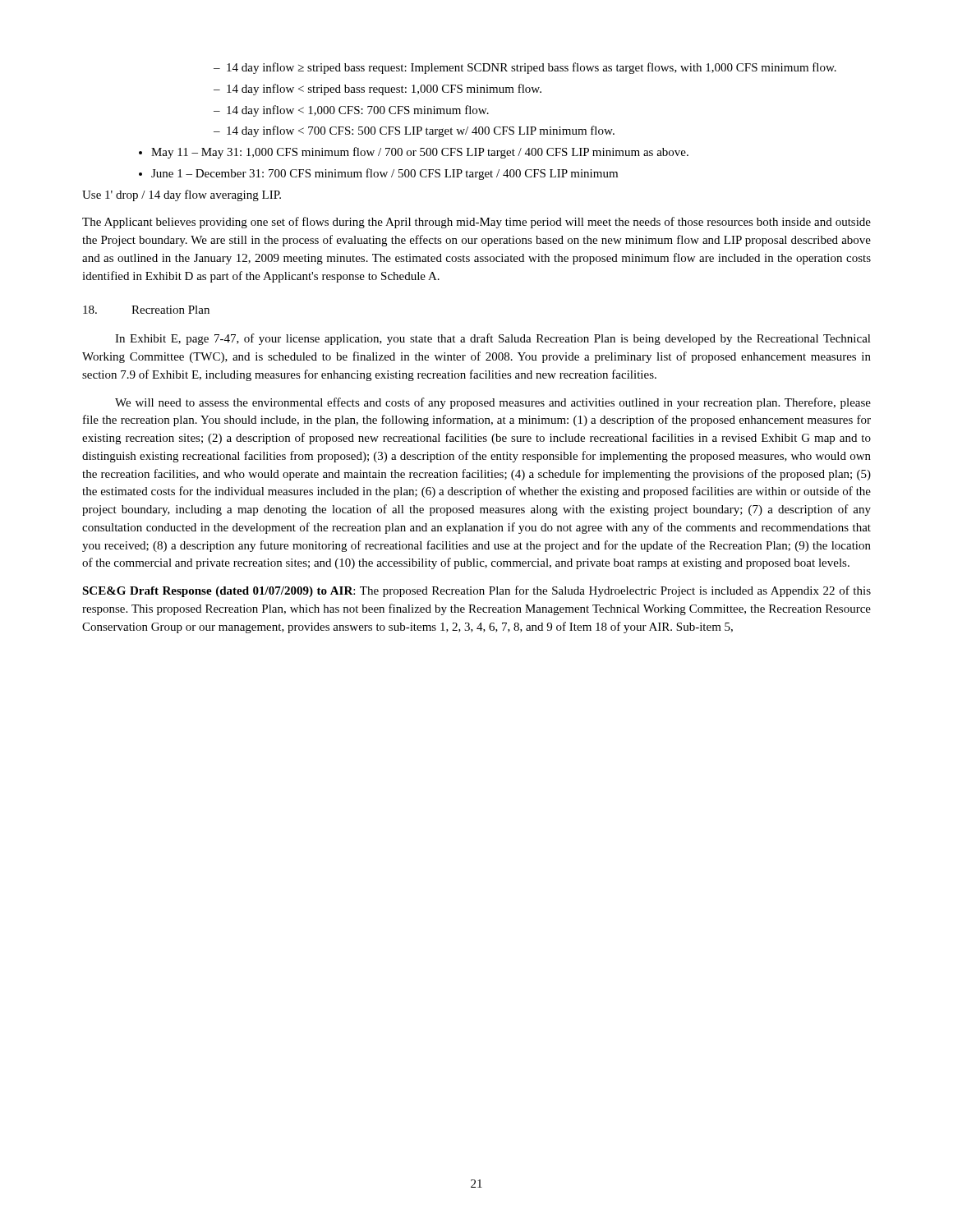Click on the region starting "14 day inflow < 700 CFS: 500"

click(x=542, y=132)
